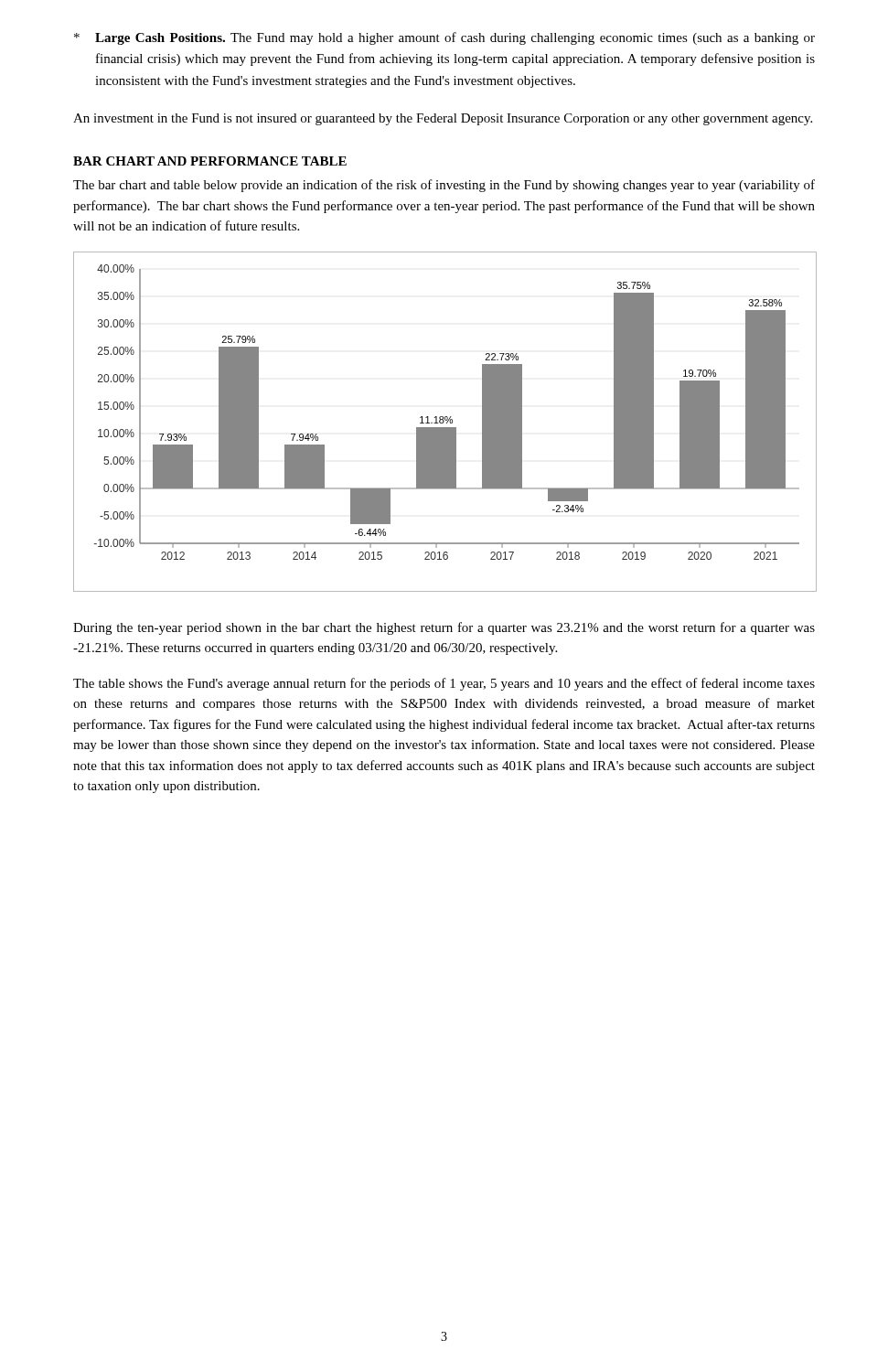Screen dimensions: 1372x888
Task: Navigate to the block starting "* Large Cash Positions. The Fund may hold"
Action: pos(444,59)
